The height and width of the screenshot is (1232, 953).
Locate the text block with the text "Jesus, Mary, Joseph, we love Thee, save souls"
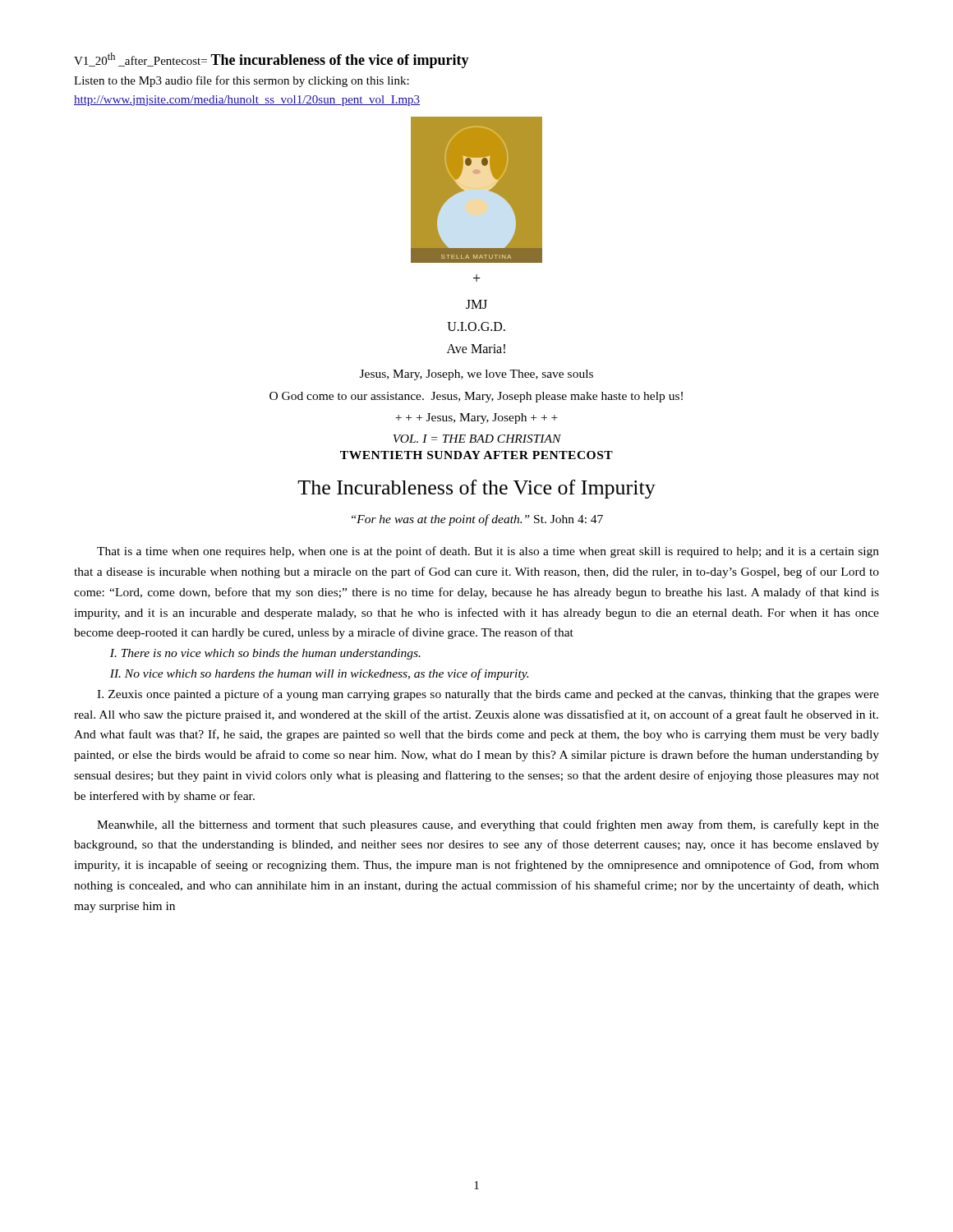(476, 395)
